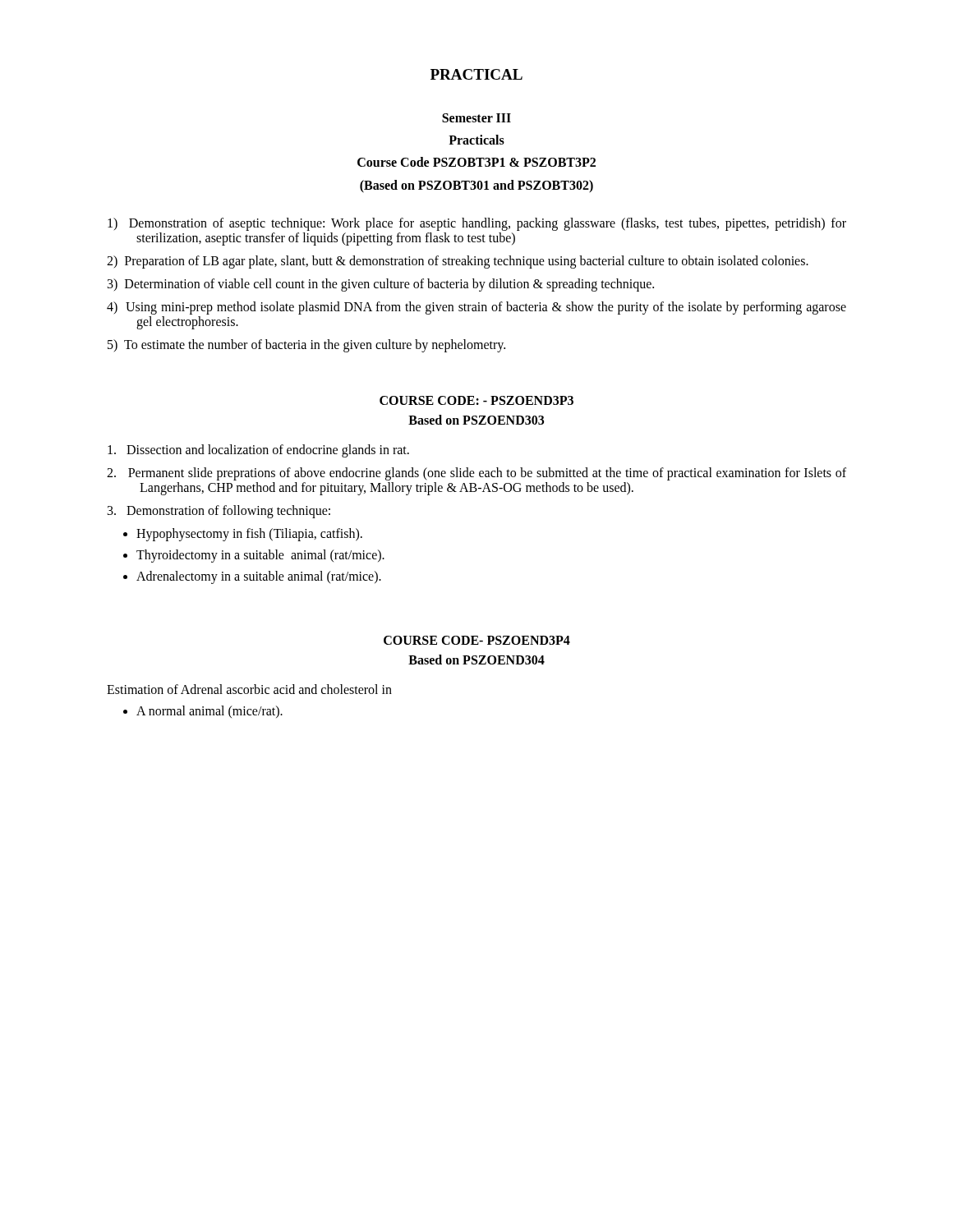Locate the passage starting "3) Determination of viable cell"
This screenshot has height=1232, width=953.
pos(381,284)
